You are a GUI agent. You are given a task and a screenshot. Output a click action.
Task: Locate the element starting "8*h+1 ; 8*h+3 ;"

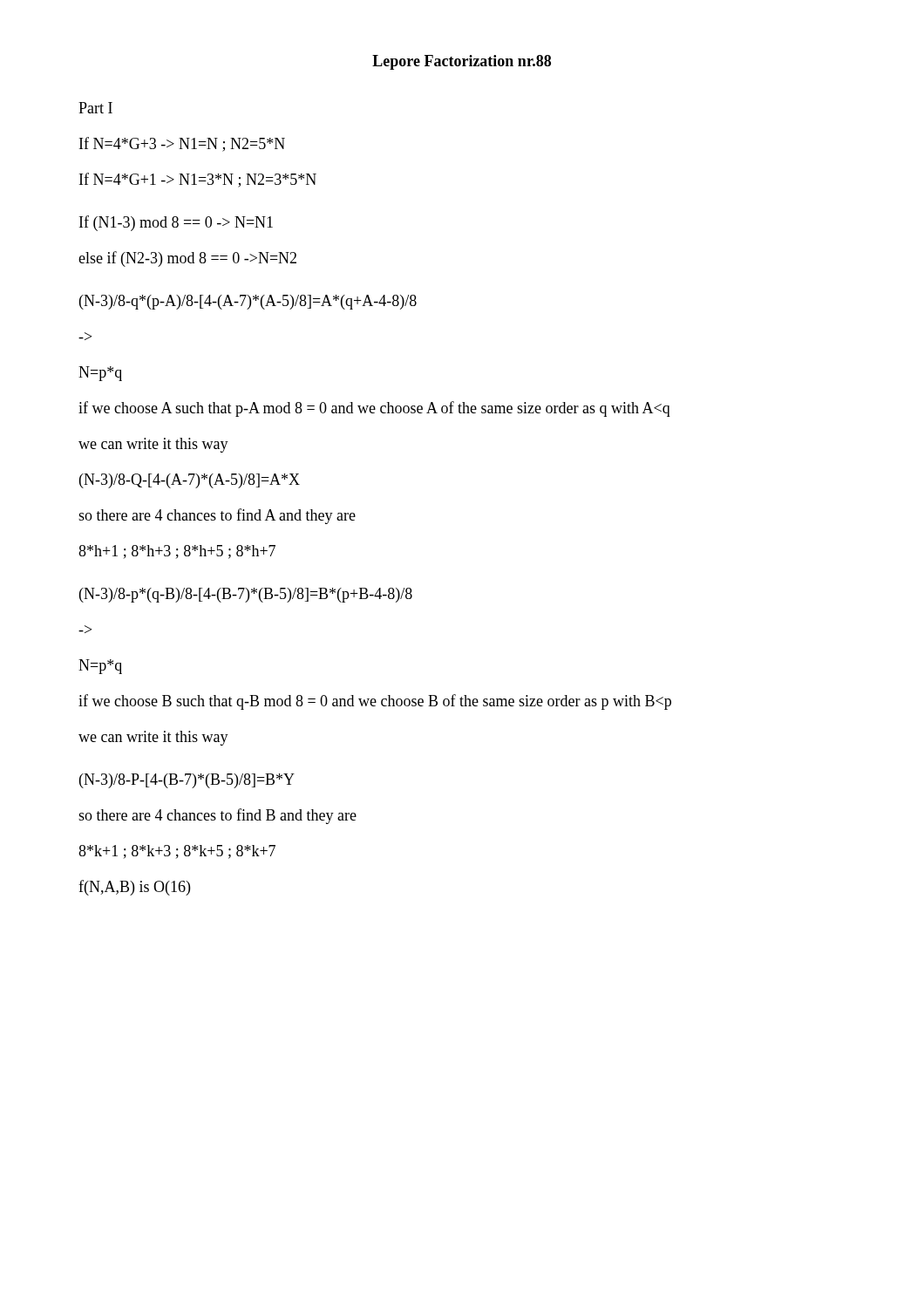click(177, 551)
